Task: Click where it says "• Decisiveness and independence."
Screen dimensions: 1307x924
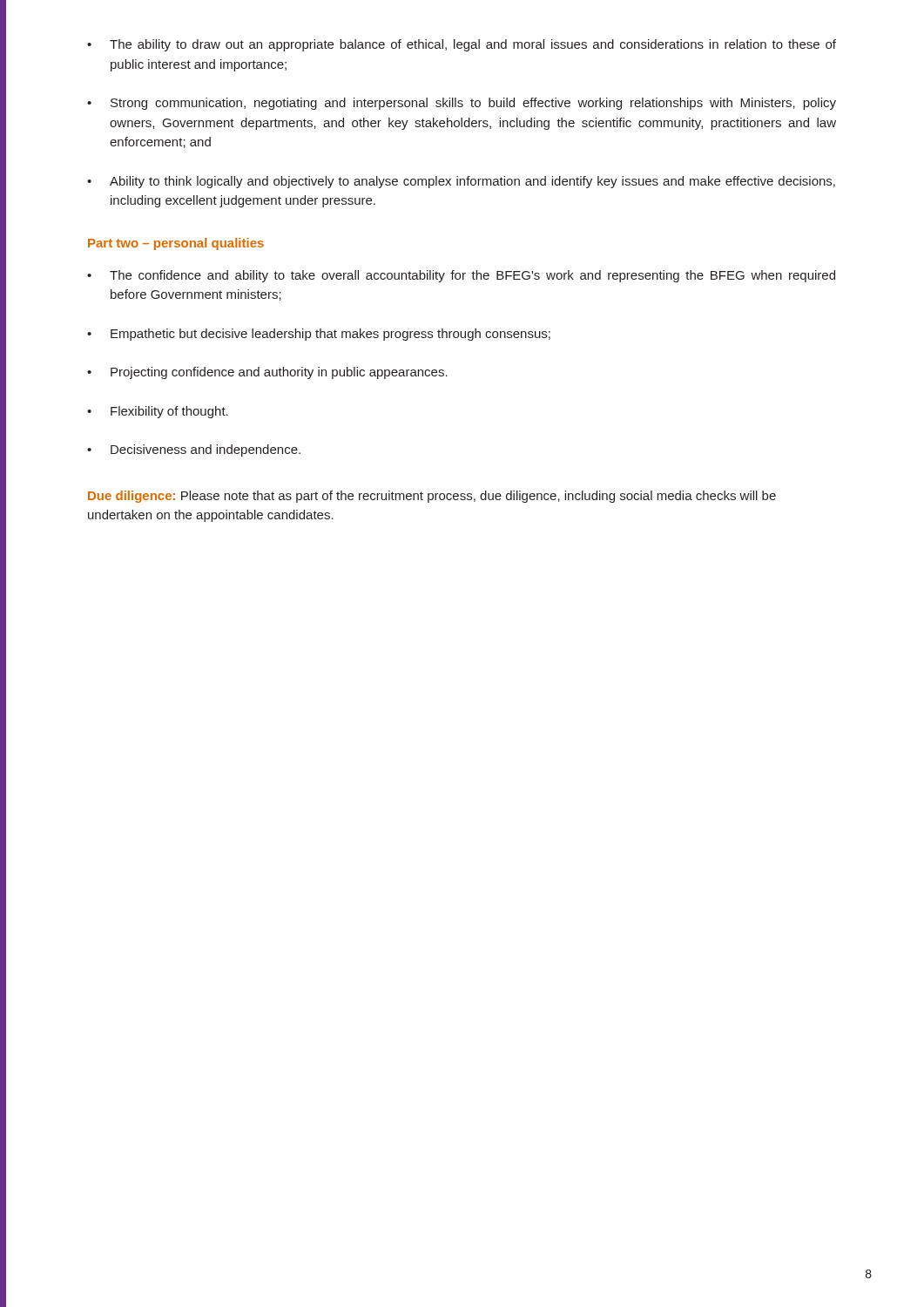Action: (194, 450)
